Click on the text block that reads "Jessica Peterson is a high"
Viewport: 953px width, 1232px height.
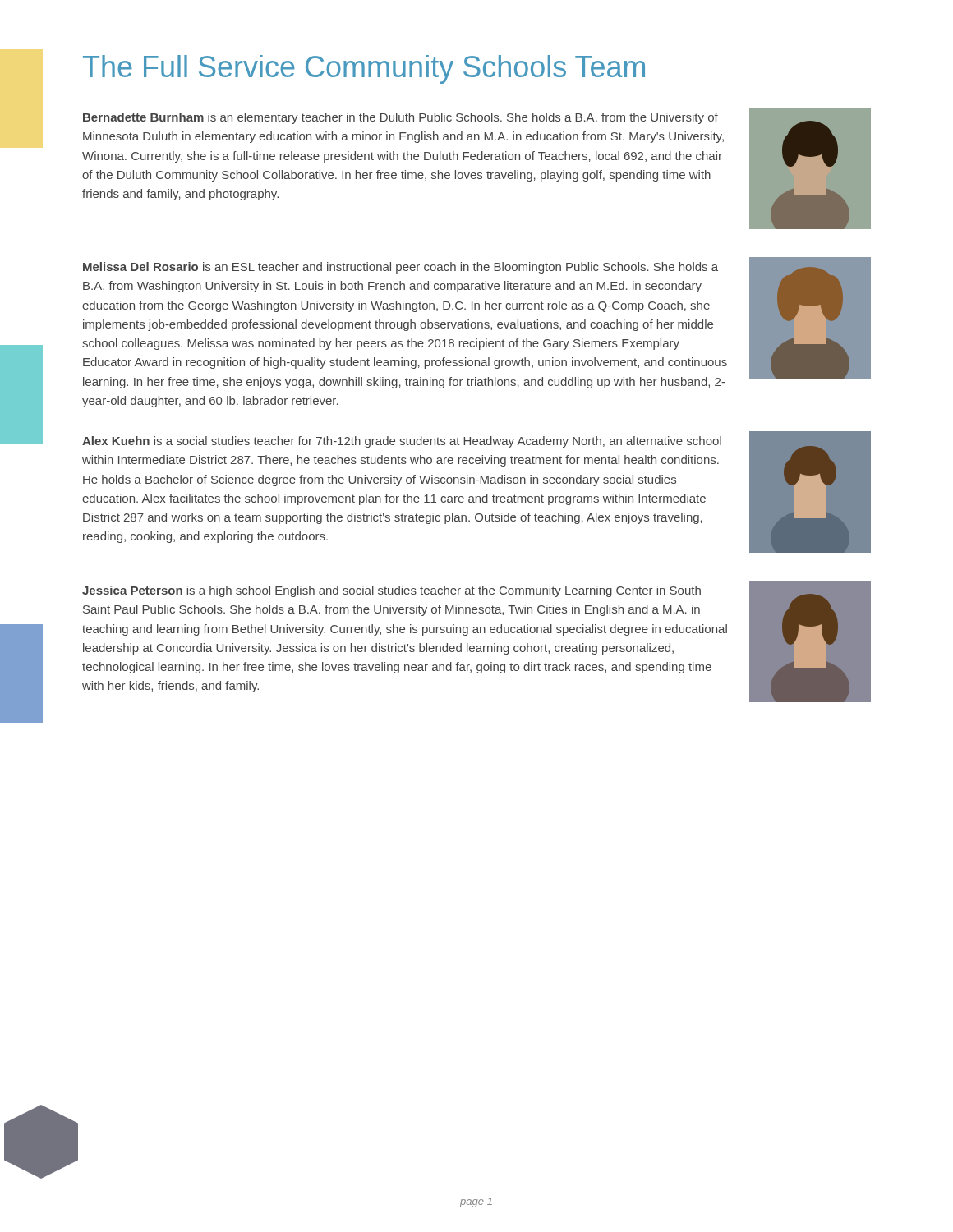(x=476, y=642)
